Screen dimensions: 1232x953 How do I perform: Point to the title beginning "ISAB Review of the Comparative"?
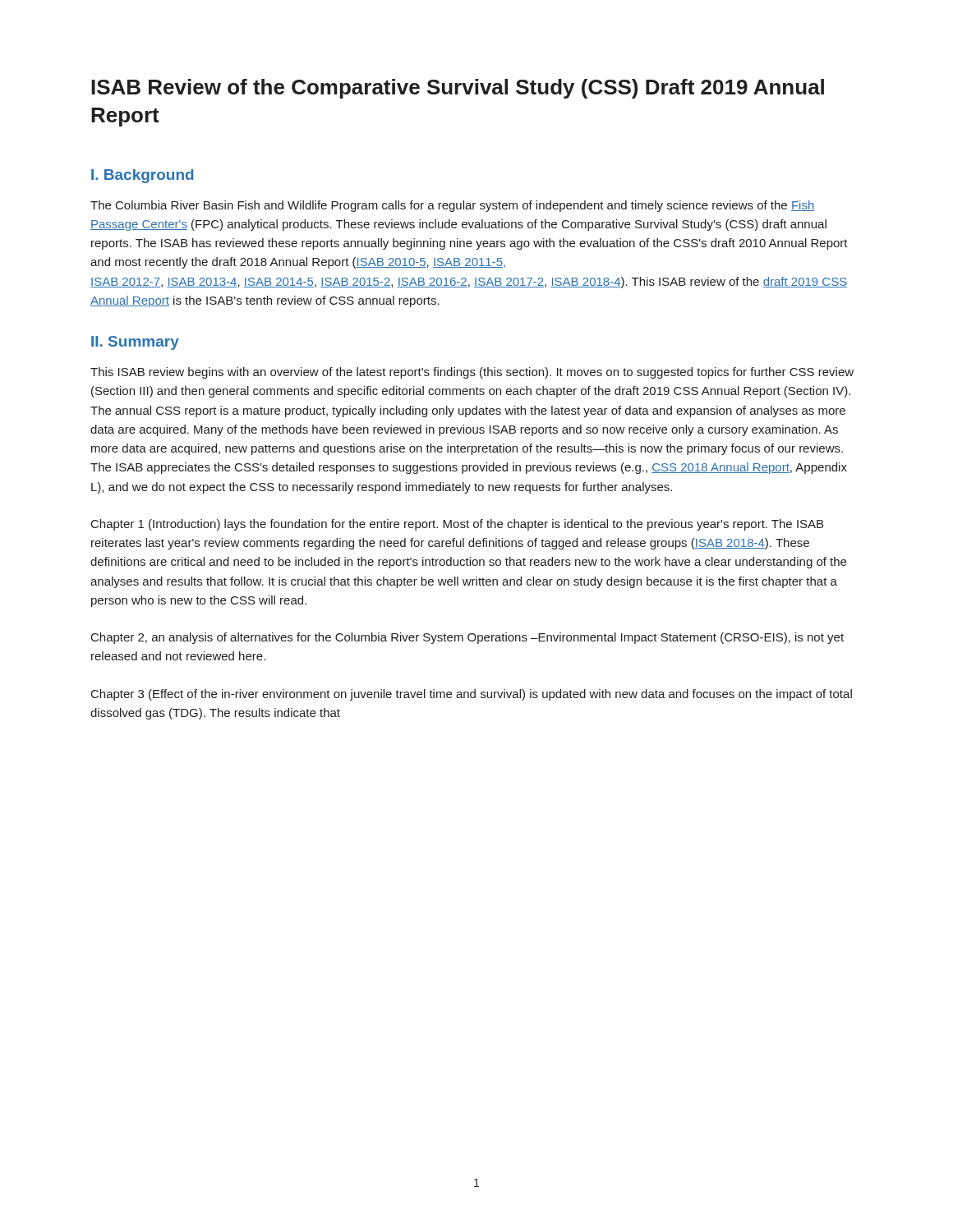point(476,102)
